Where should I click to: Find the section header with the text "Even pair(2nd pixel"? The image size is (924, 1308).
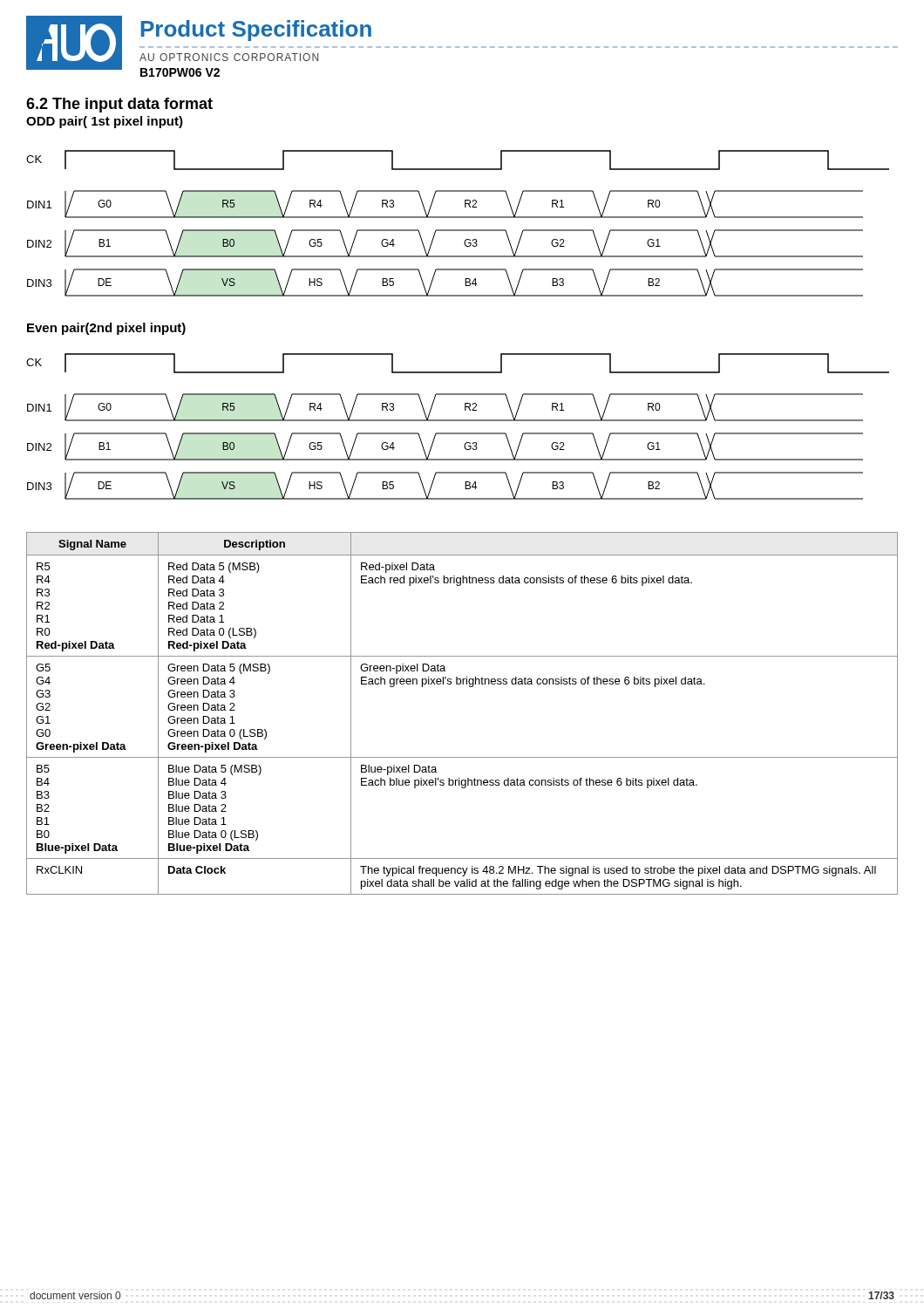coord(106,329)
